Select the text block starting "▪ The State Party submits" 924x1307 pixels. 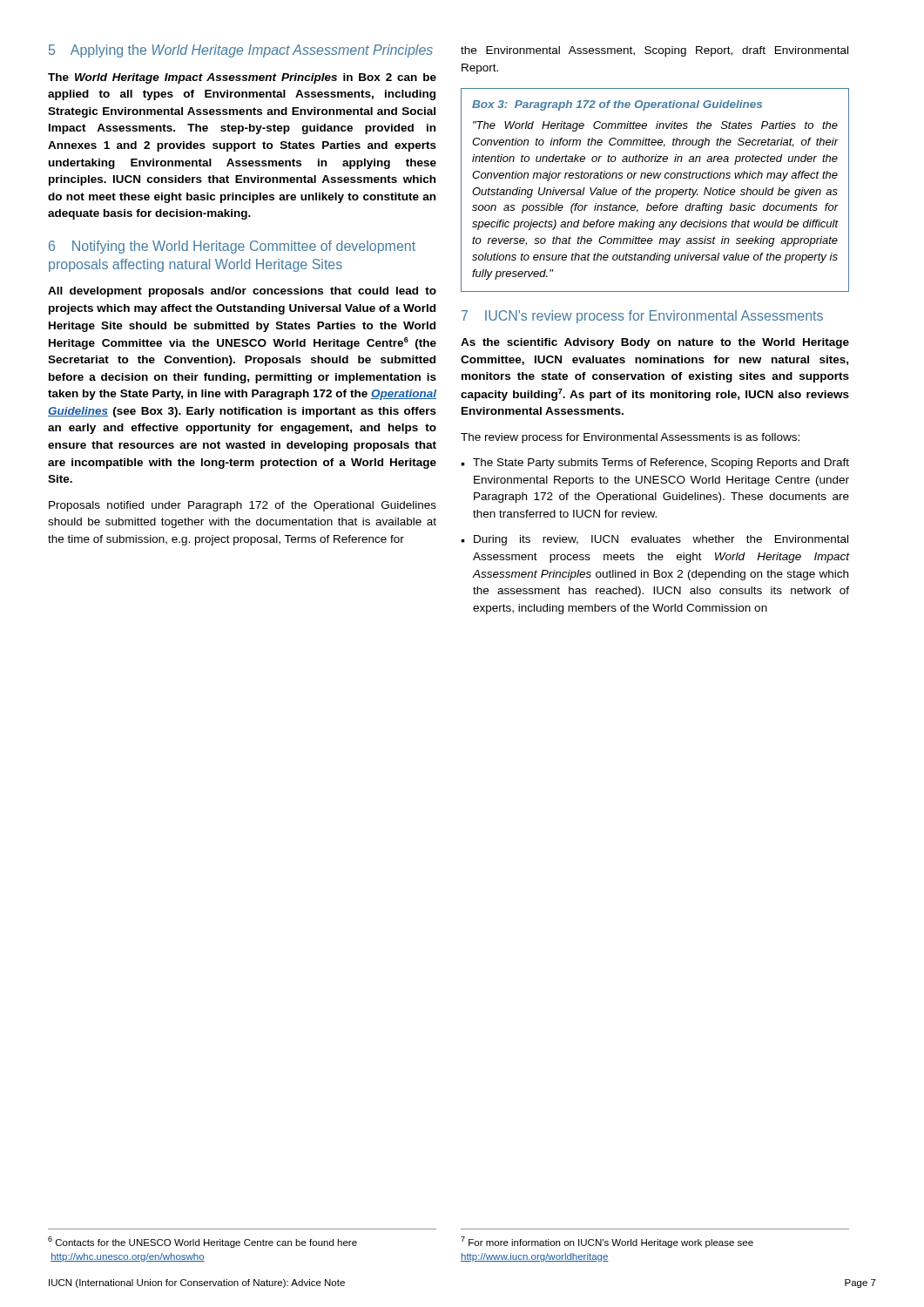click(x=655, y=488)
